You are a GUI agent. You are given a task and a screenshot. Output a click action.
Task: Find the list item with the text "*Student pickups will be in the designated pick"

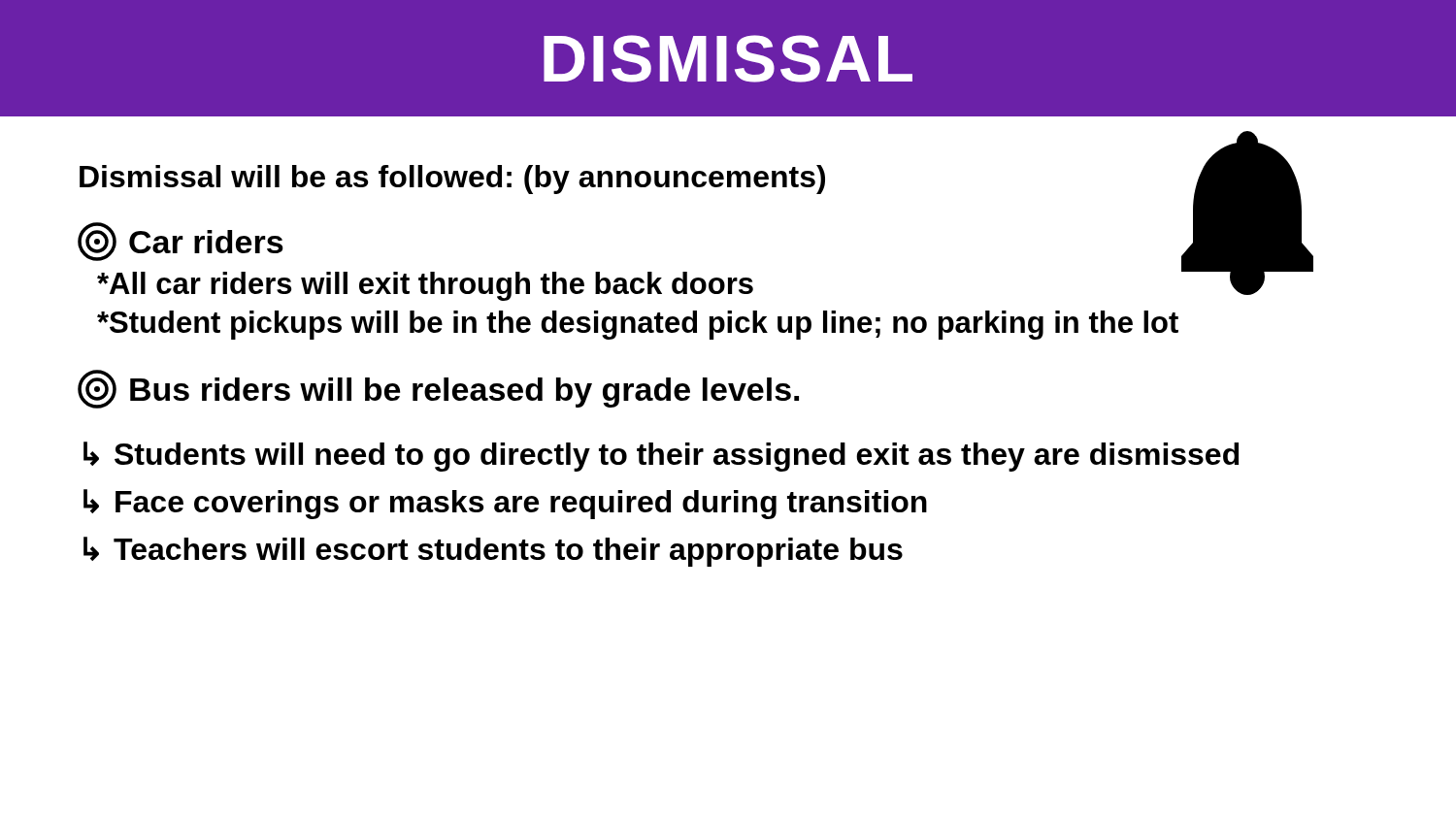638,323
